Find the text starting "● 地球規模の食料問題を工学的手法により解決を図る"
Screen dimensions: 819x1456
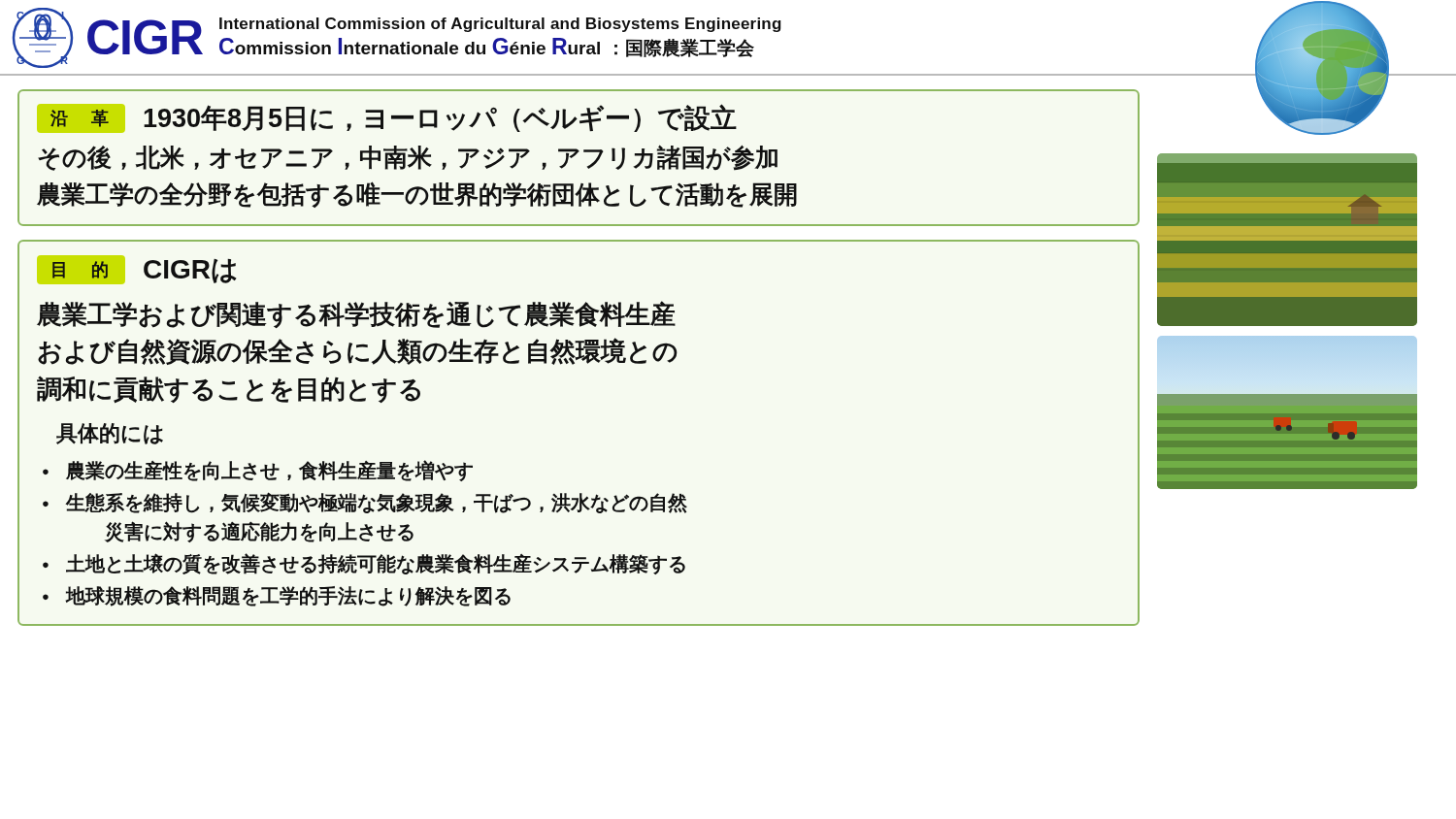click(277, 596)
